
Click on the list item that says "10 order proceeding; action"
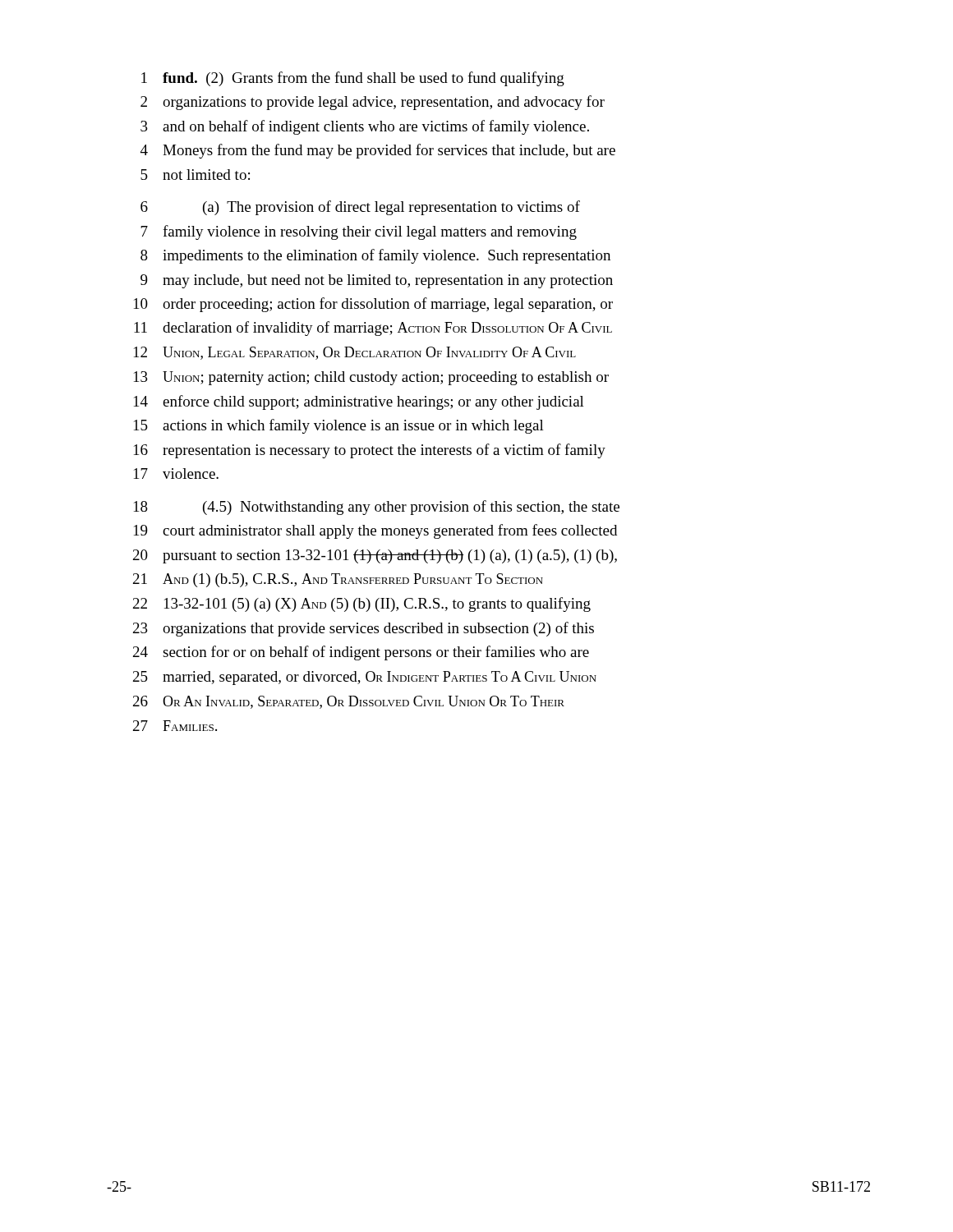coord(489,304)
